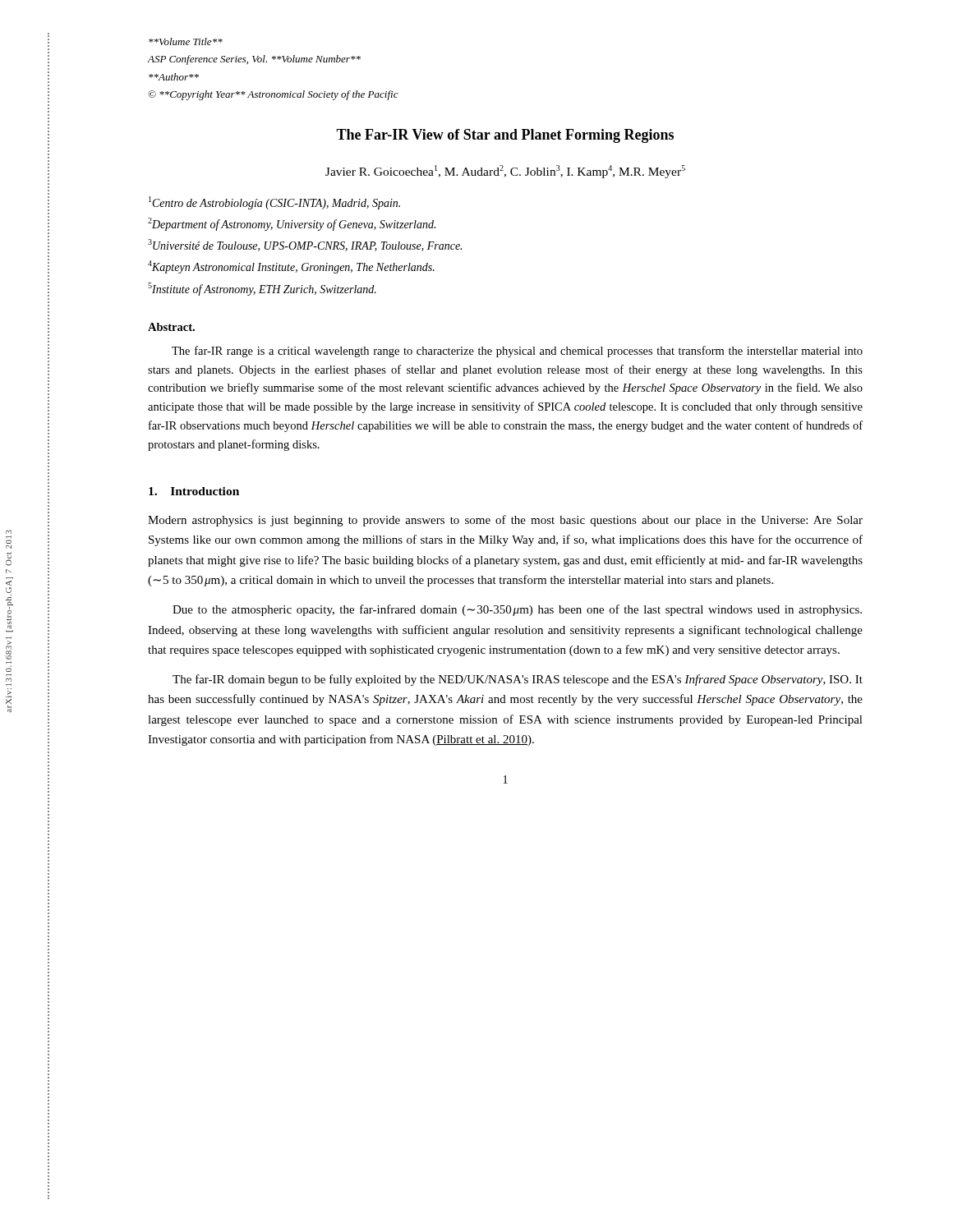Find the element starting "Javier R. Goicoechea1, M. Audard2, C."
The image size is (953, 1232).
pos(505,171)
